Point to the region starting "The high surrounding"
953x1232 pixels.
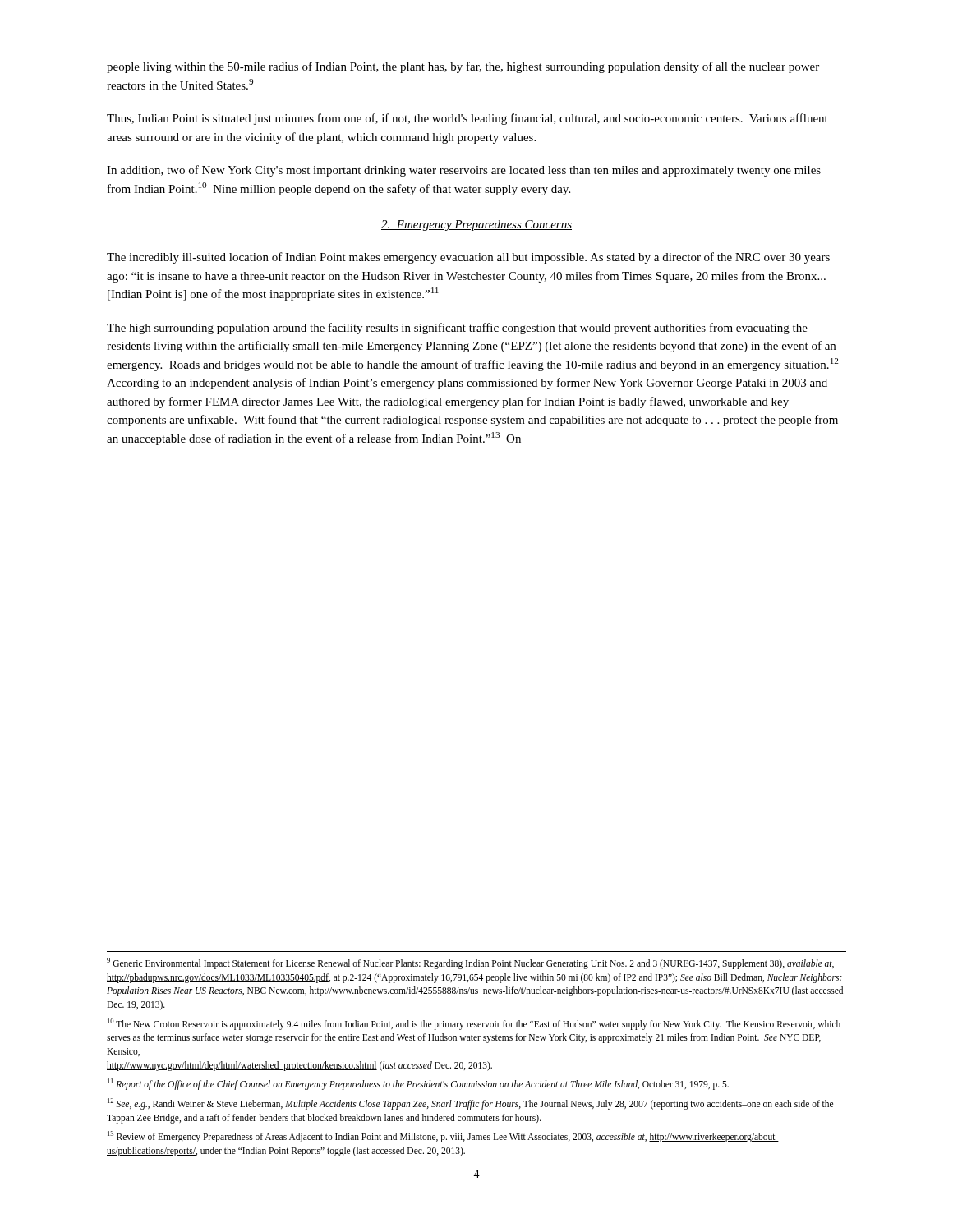[x=474, y=383]
